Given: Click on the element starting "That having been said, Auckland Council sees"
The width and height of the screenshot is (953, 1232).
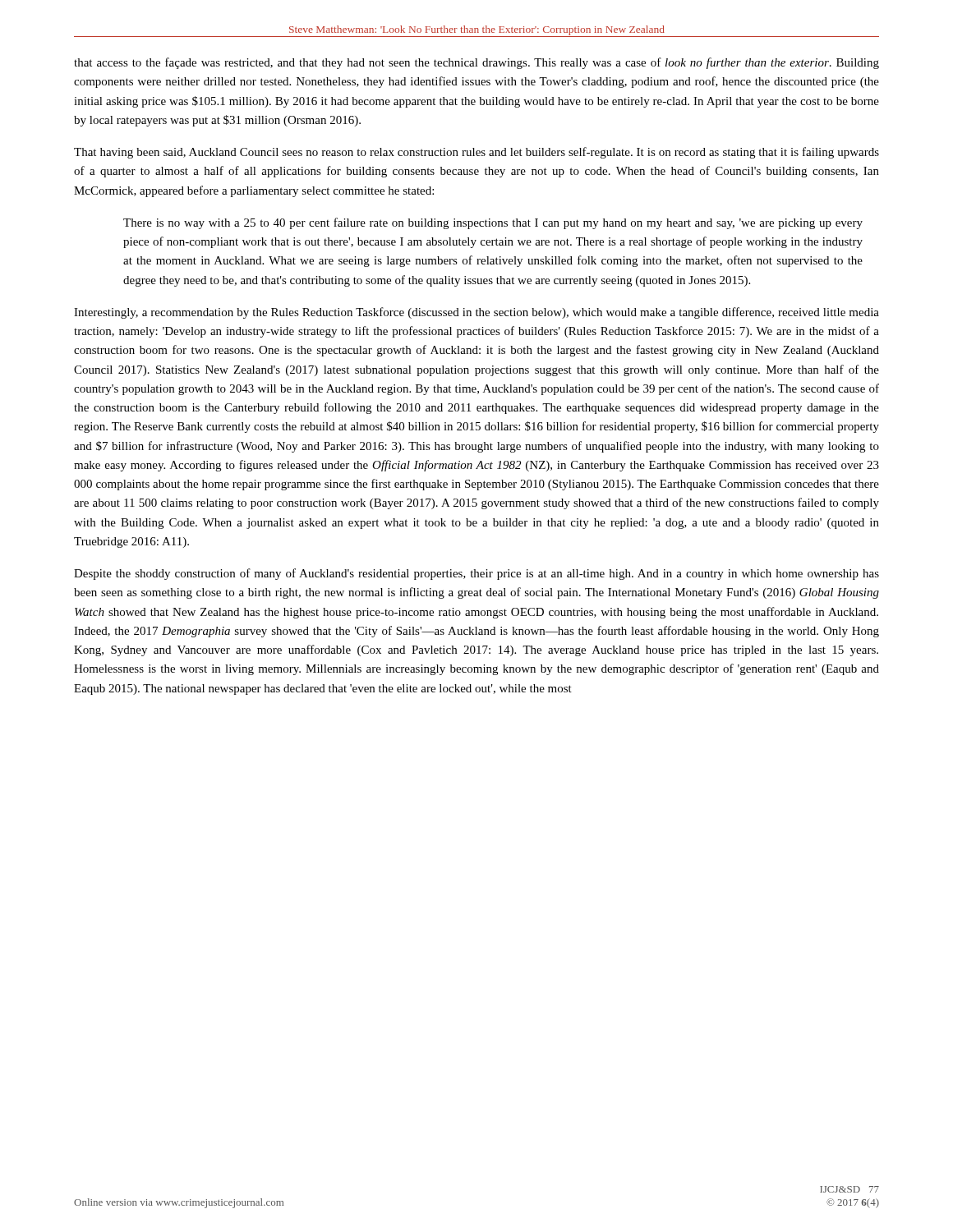Looking at the screenshot, I should pos(476,172).
